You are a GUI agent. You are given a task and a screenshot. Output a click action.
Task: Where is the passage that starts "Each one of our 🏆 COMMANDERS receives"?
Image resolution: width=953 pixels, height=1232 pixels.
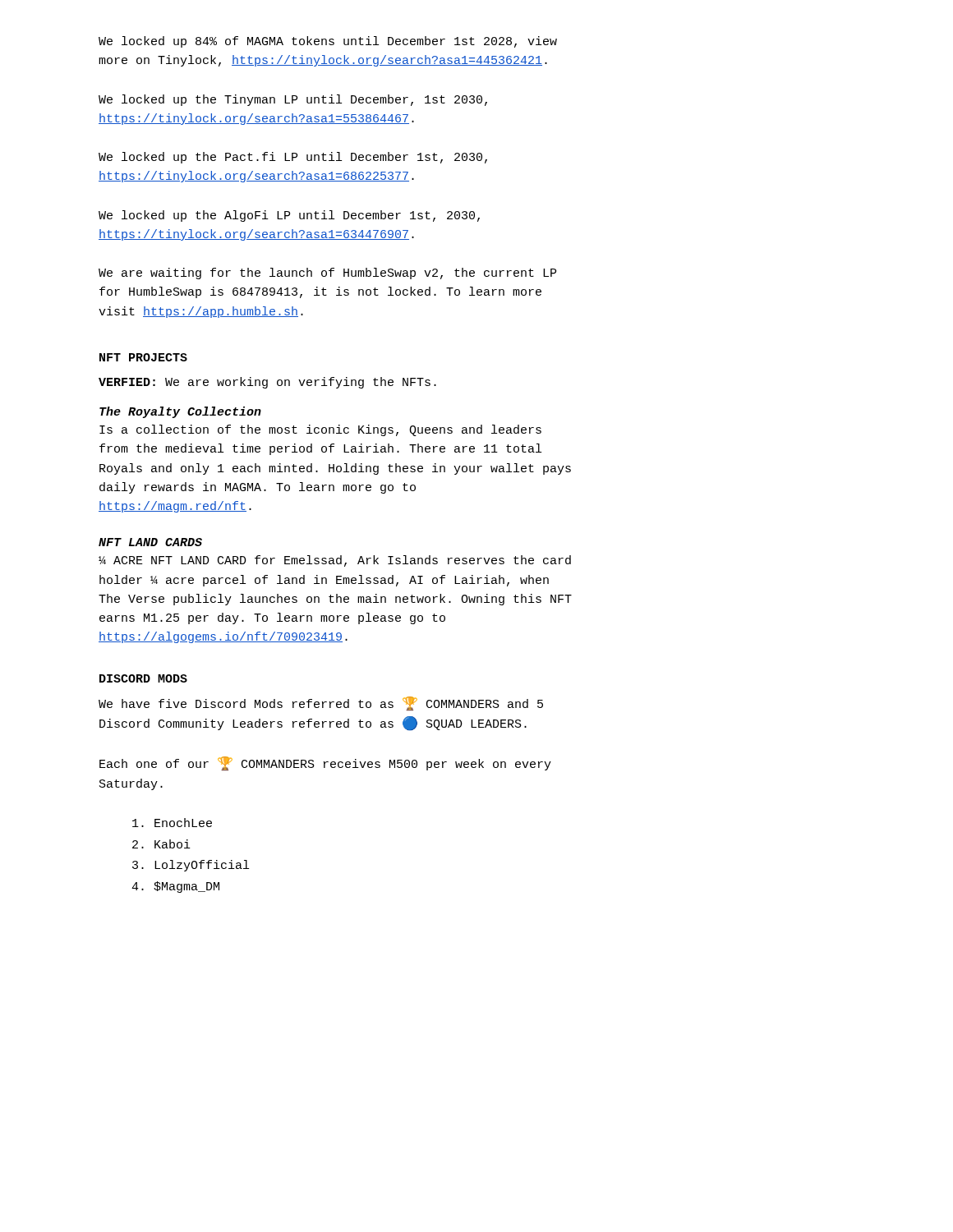pyautogui.click(x=325, y=774)
